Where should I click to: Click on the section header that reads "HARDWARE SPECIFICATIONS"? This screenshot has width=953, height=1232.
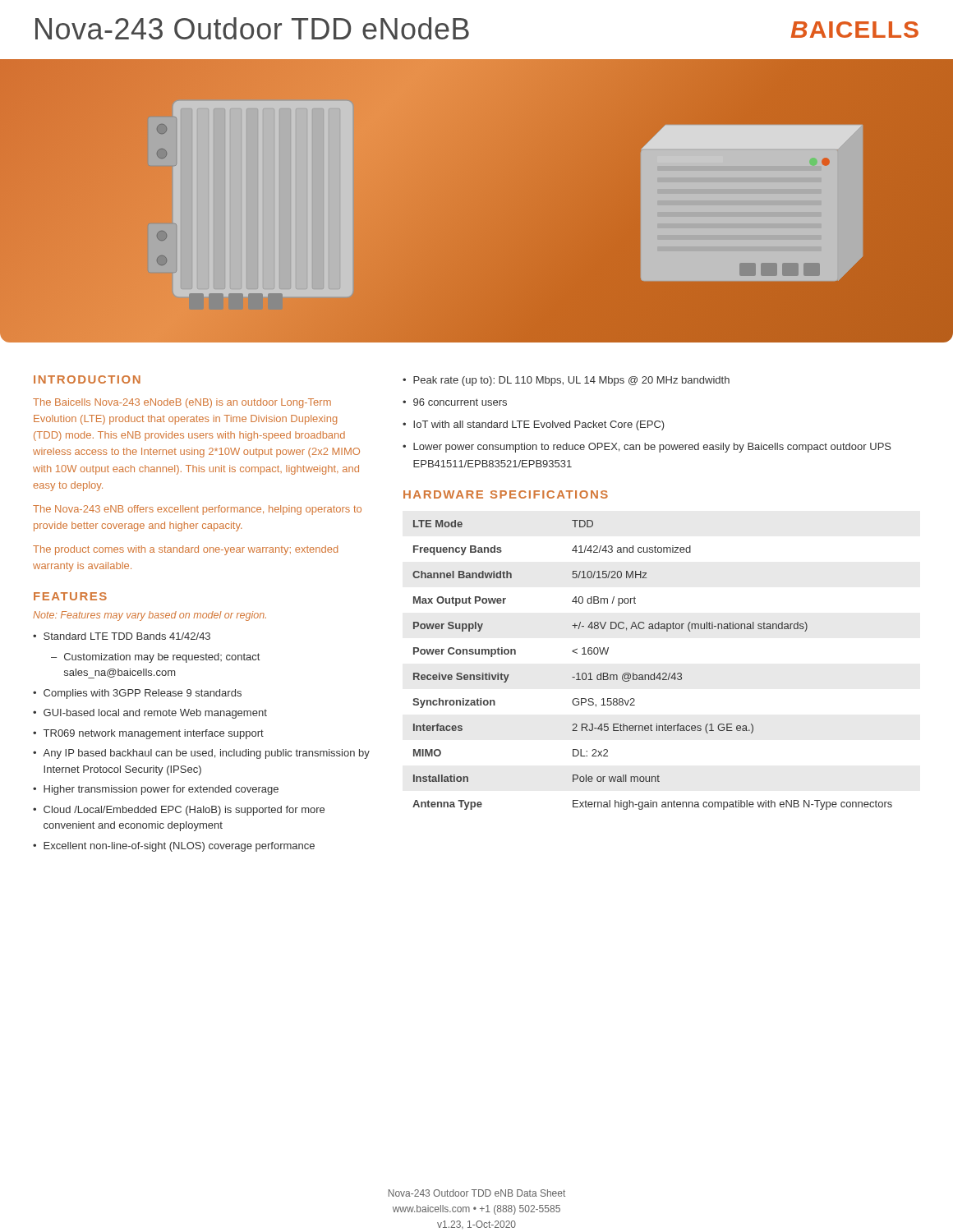506,494
